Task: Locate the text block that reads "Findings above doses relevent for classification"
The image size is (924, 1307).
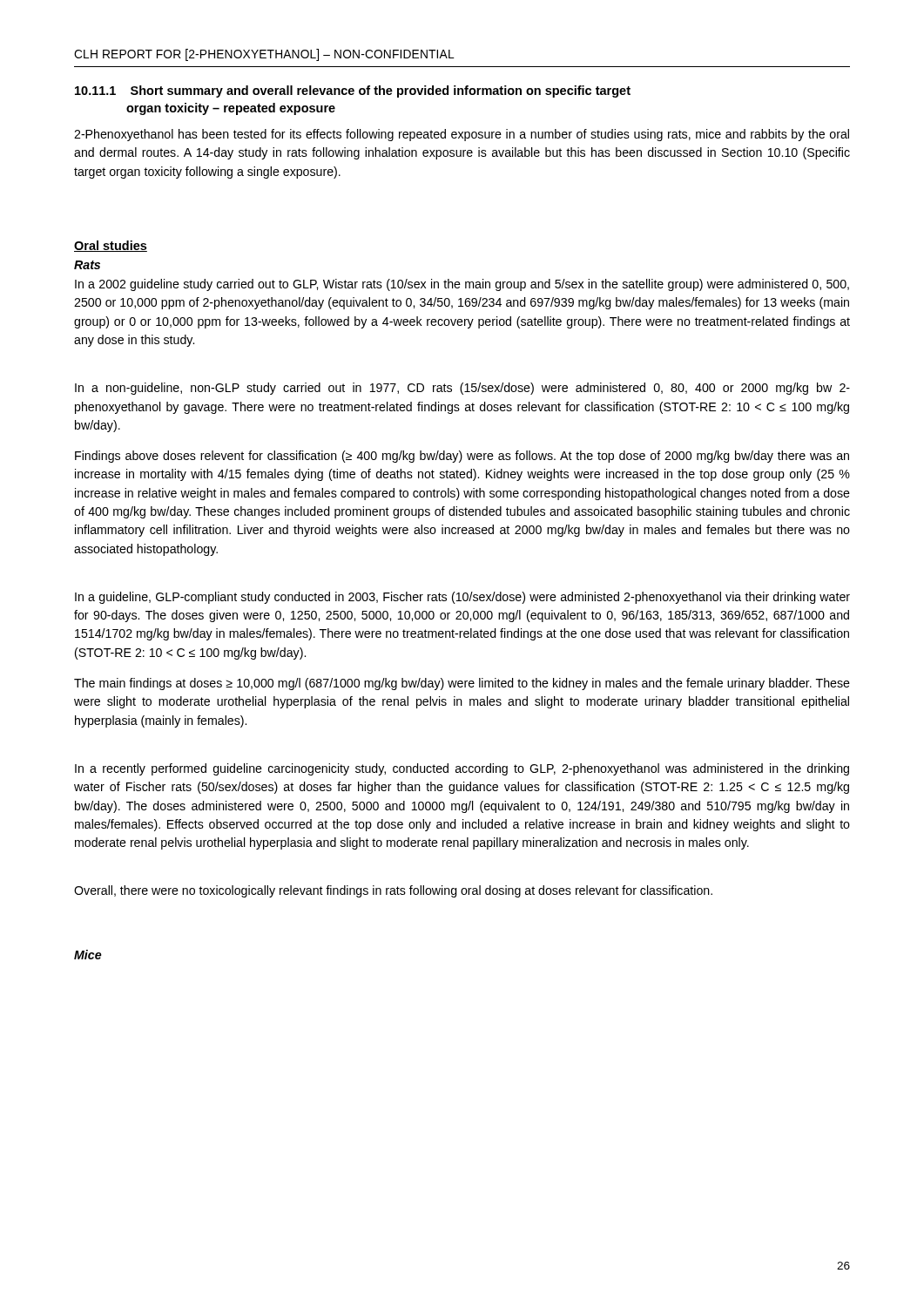Action: click(x=462, y=502)
